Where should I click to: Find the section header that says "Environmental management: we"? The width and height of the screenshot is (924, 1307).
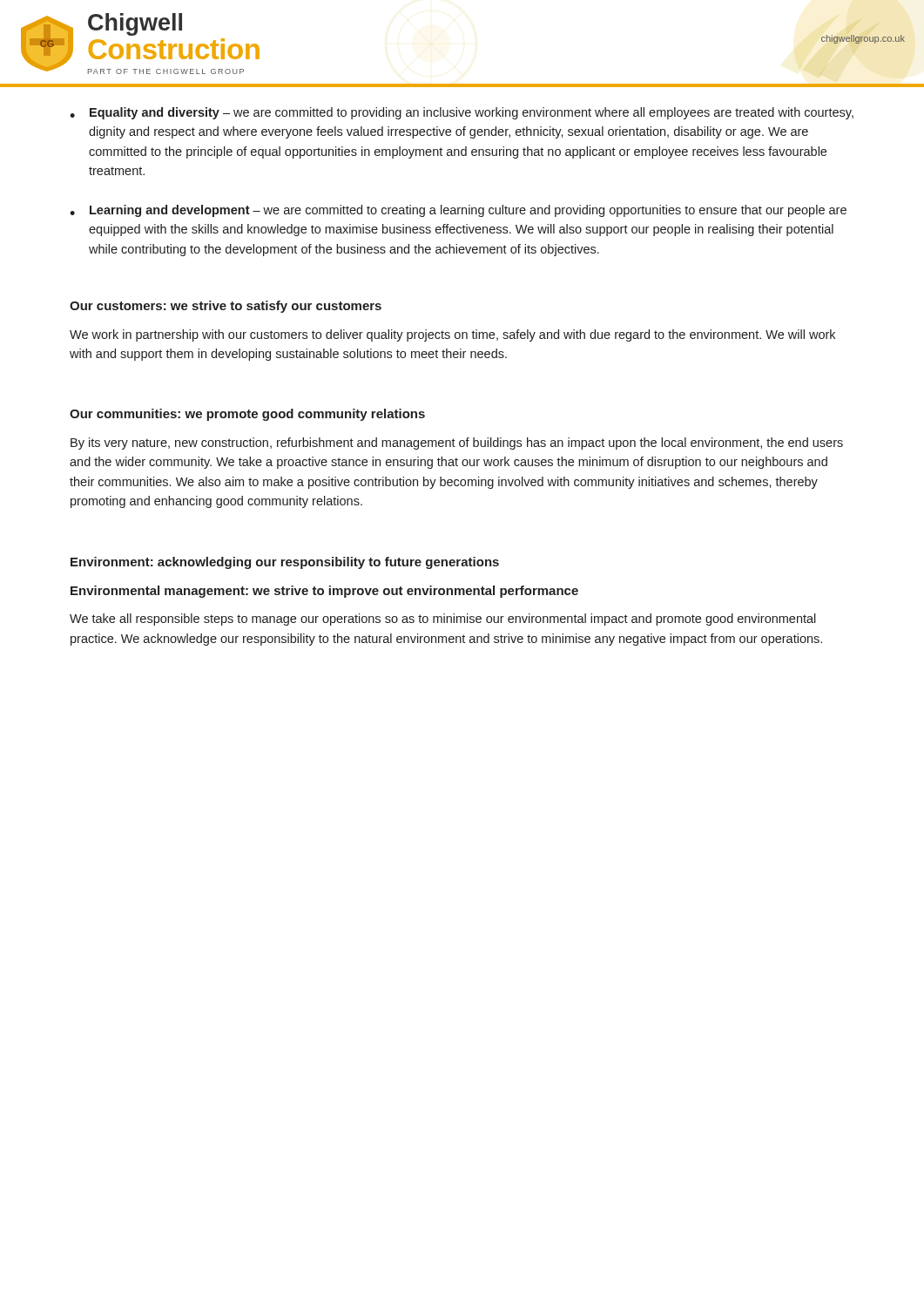[324, 590]
